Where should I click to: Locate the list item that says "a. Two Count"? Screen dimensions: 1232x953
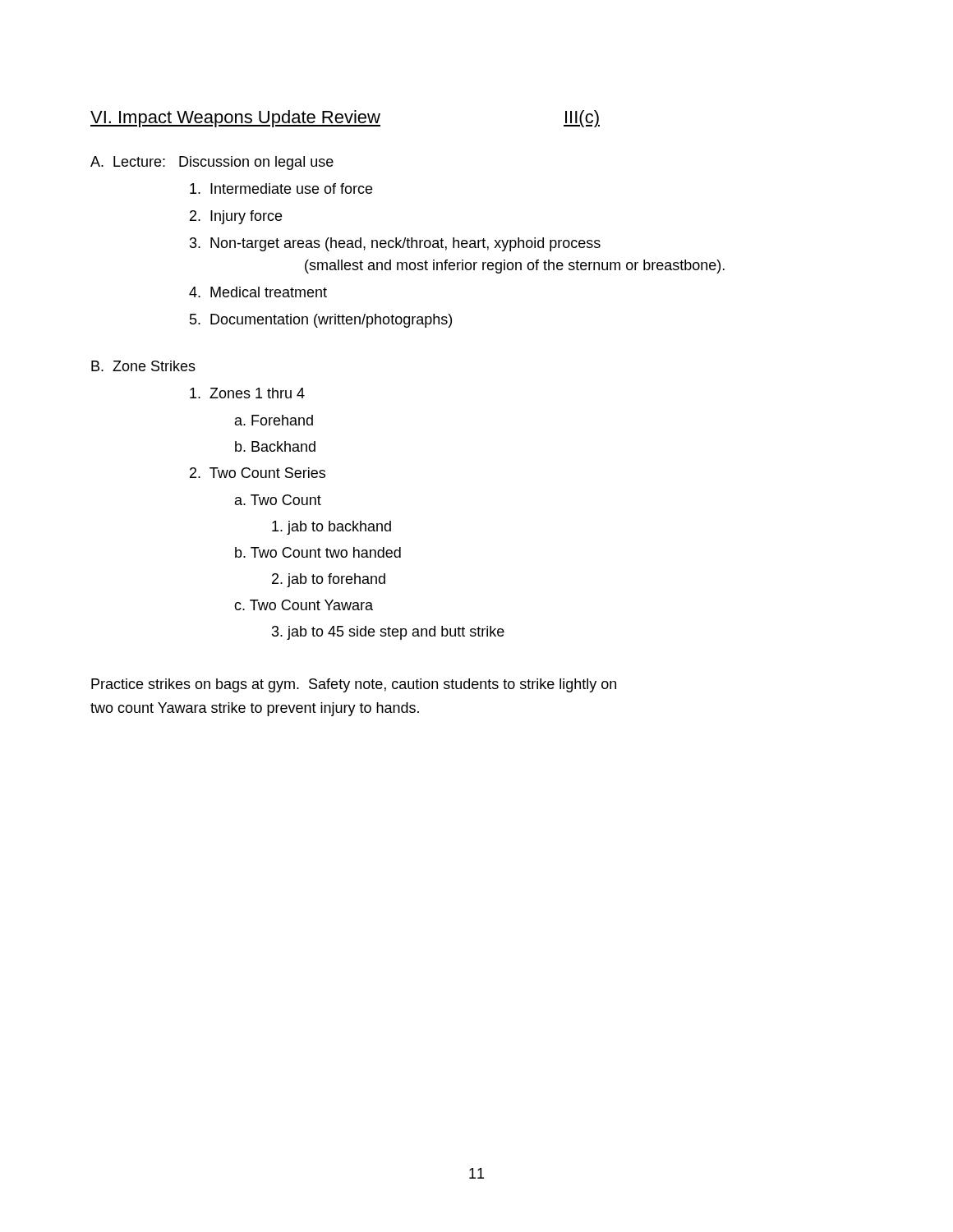(278, 500)
